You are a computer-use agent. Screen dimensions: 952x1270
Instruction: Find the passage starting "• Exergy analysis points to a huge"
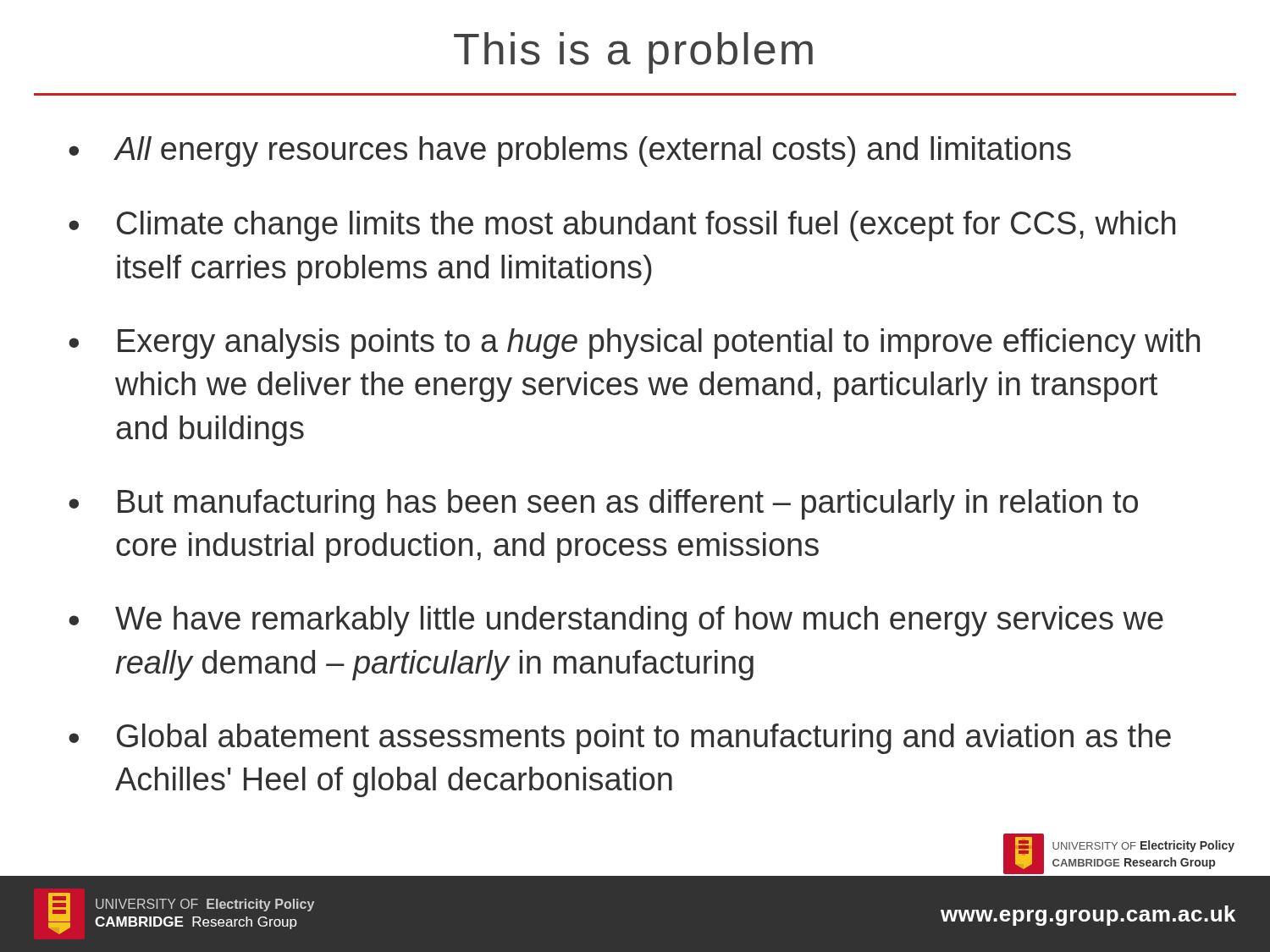click(635, 385)
